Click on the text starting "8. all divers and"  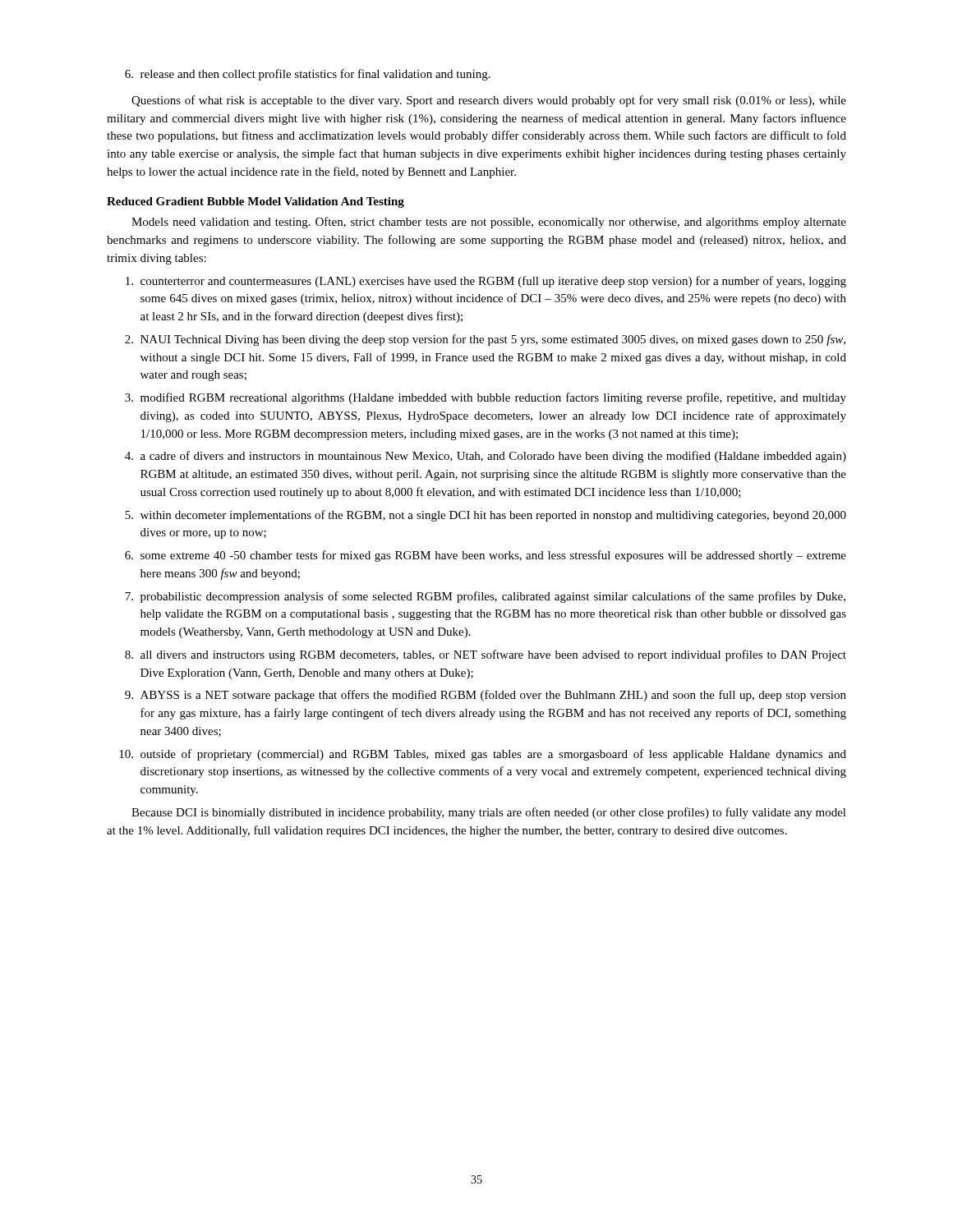coord(476,664)
